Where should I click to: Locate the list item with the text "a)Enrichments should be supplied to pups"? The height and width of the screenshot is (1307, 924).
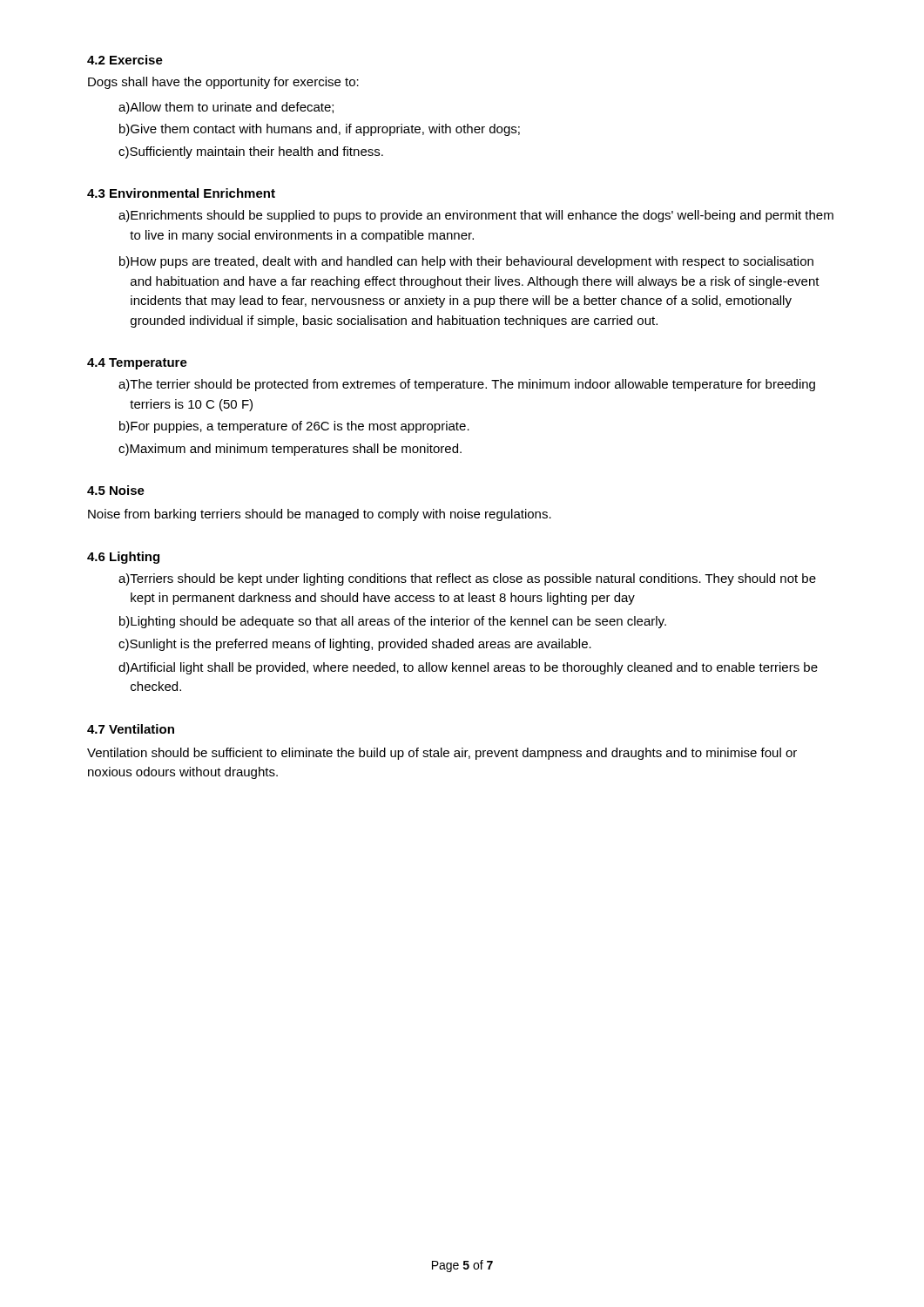click(462, 225)
